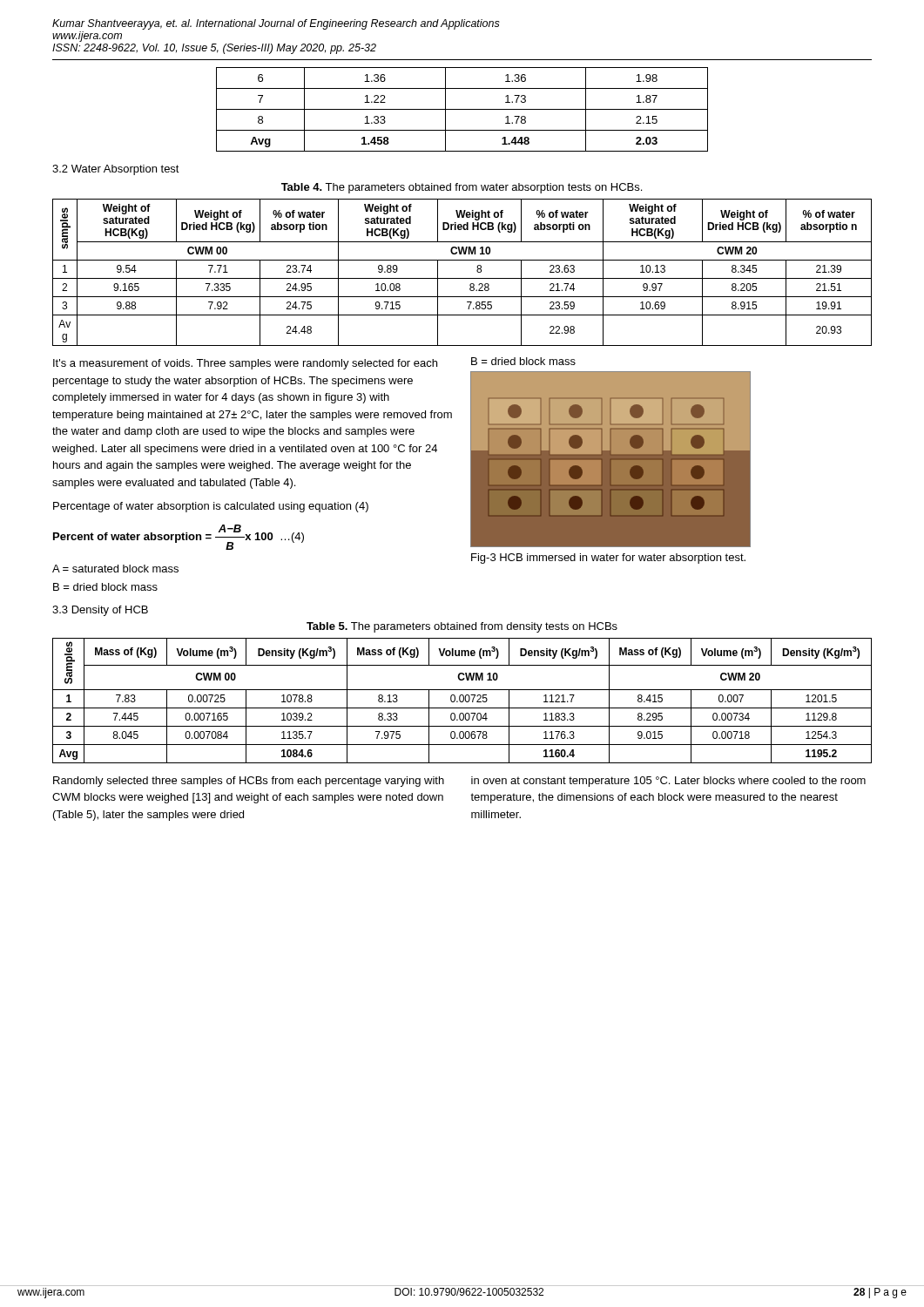The height and width of the screenshot is (1307, 924).
Task: Select the photo
Action: click(x=671, y=459)
